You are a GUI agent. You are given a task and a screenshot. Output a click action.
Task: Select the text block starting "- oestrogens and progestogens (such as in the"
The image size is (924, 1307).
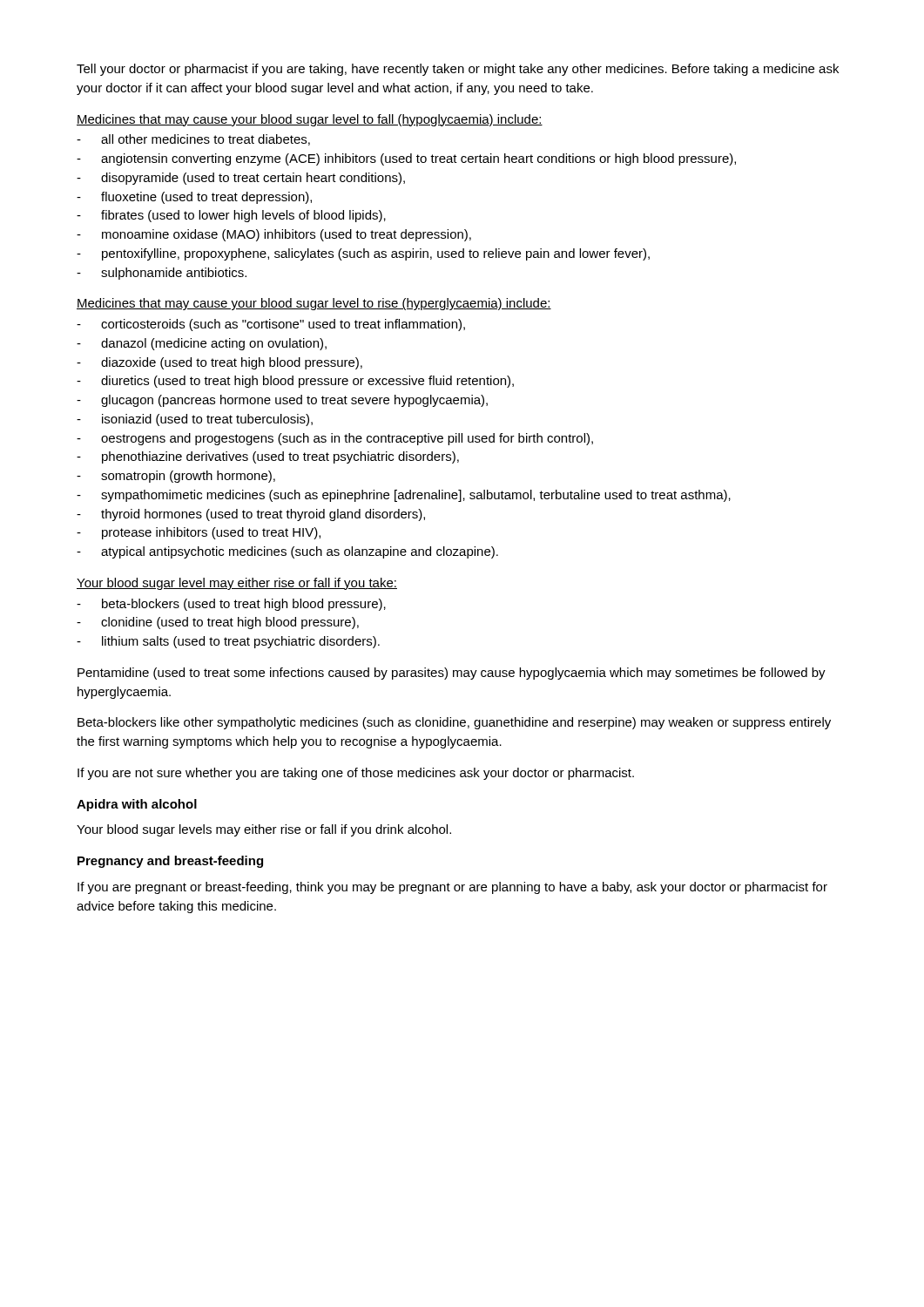point(462,438)
